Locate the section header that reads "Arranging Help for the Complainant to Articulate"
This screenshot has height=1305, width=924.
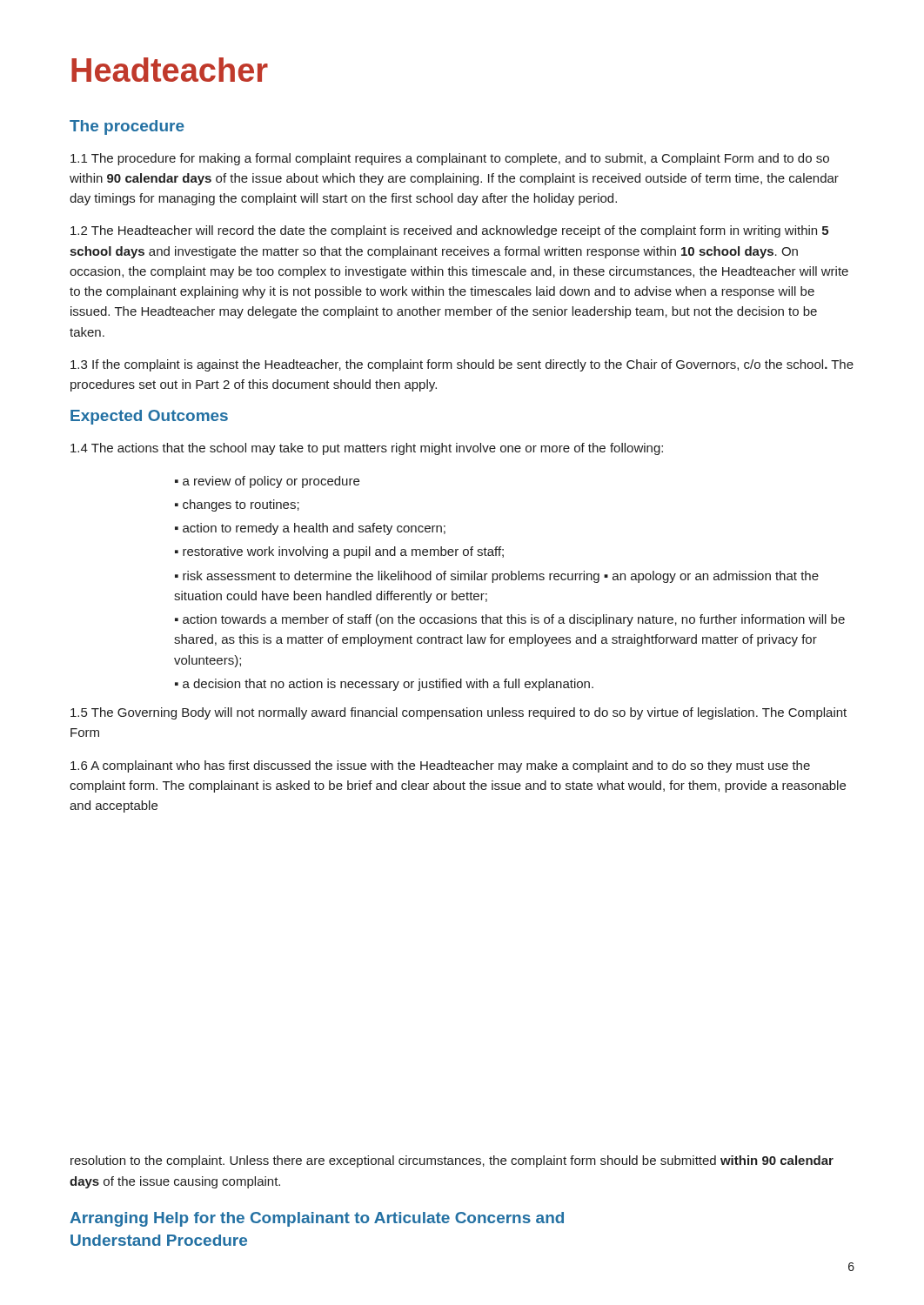[462, 1230]
